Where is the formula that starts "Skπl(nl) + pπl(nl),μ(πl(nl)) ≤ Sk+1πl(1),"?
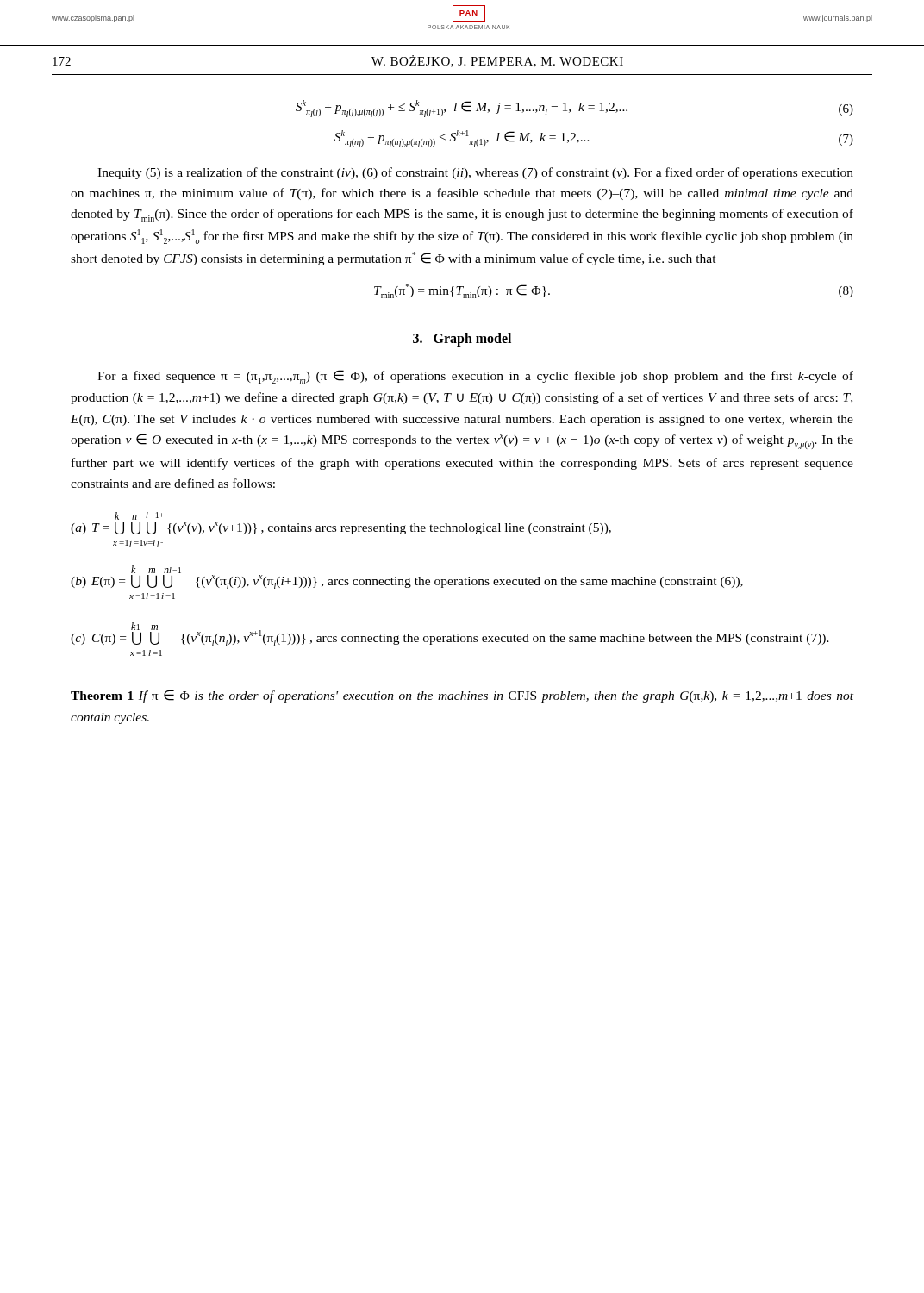The image size is (924, 1293). click(x=594, y=139)
